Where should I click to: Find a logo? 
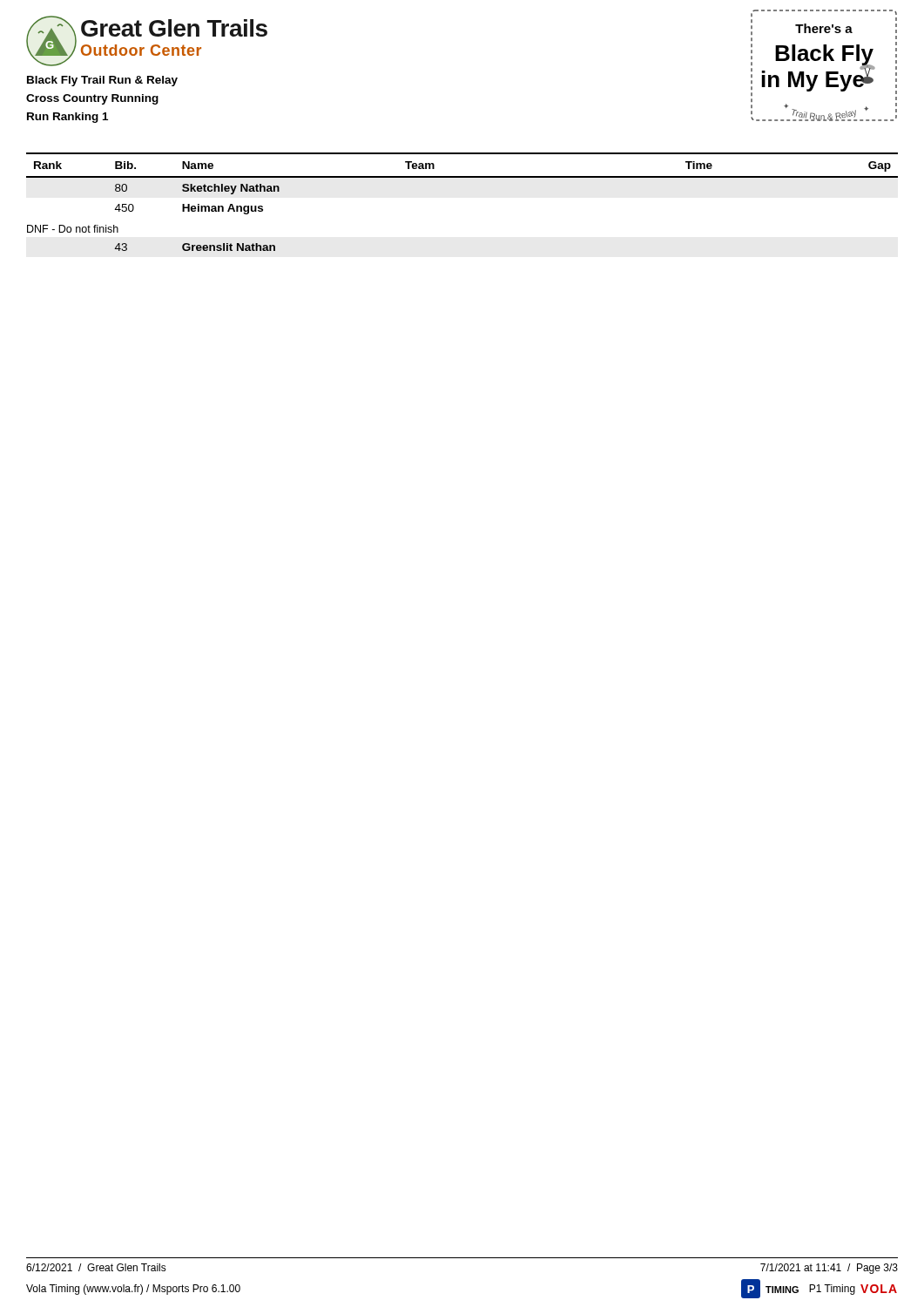click(824, 67)
